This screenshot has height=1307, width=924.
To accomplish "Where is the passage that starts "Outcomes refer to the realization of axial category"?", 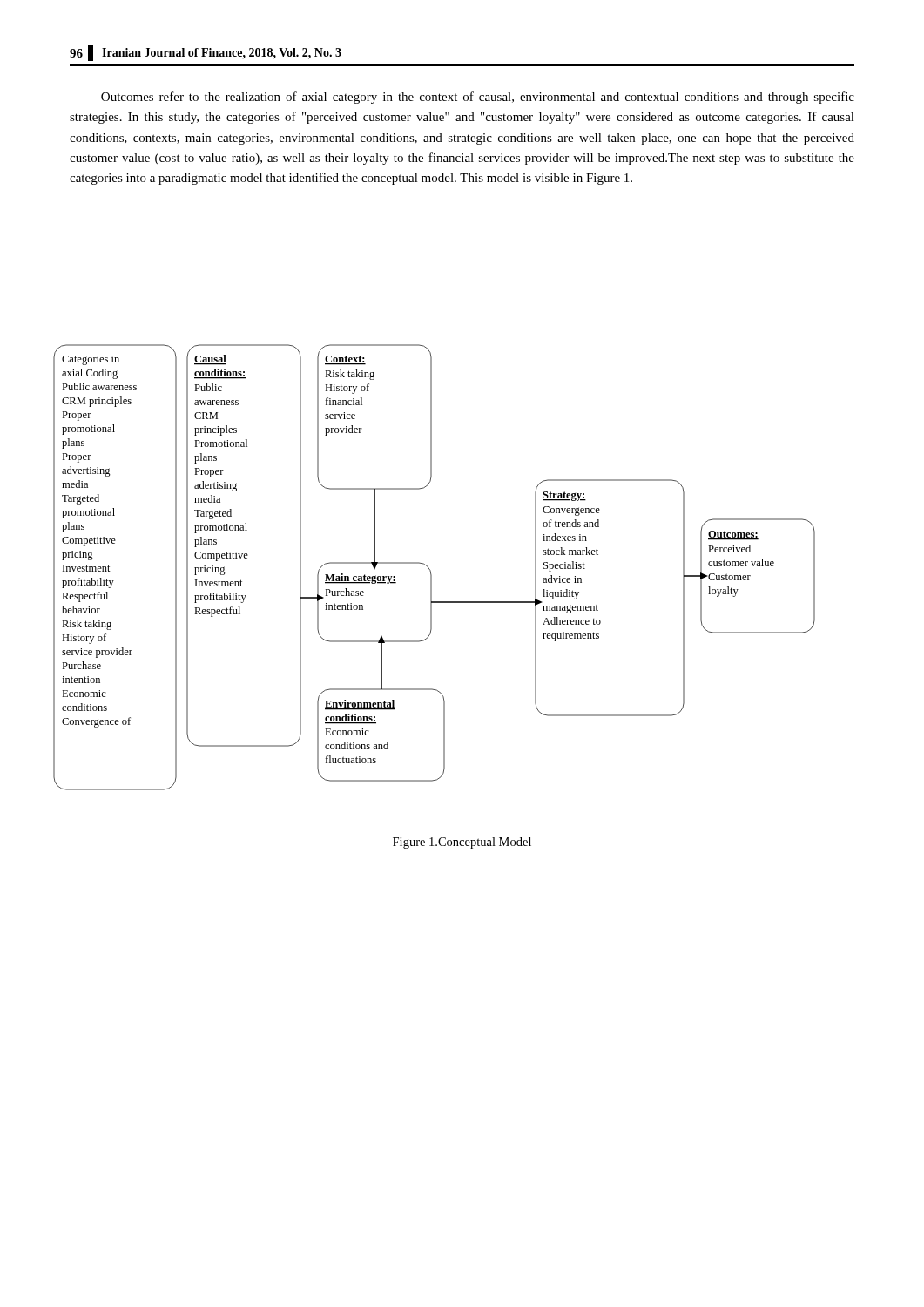I will (462, 137).
